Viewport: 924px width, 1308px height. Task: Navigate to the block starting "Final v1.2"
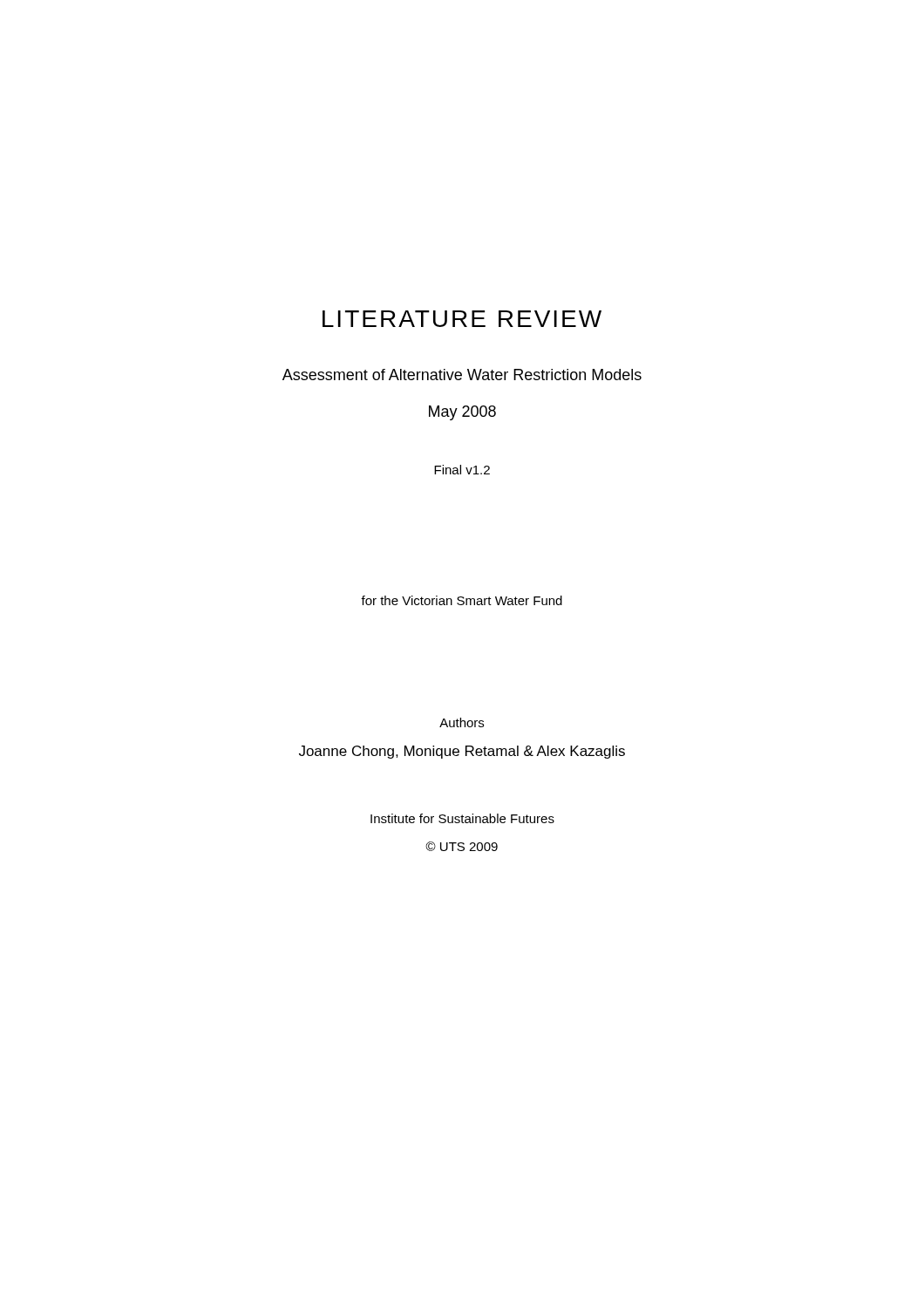coord(462,470)
